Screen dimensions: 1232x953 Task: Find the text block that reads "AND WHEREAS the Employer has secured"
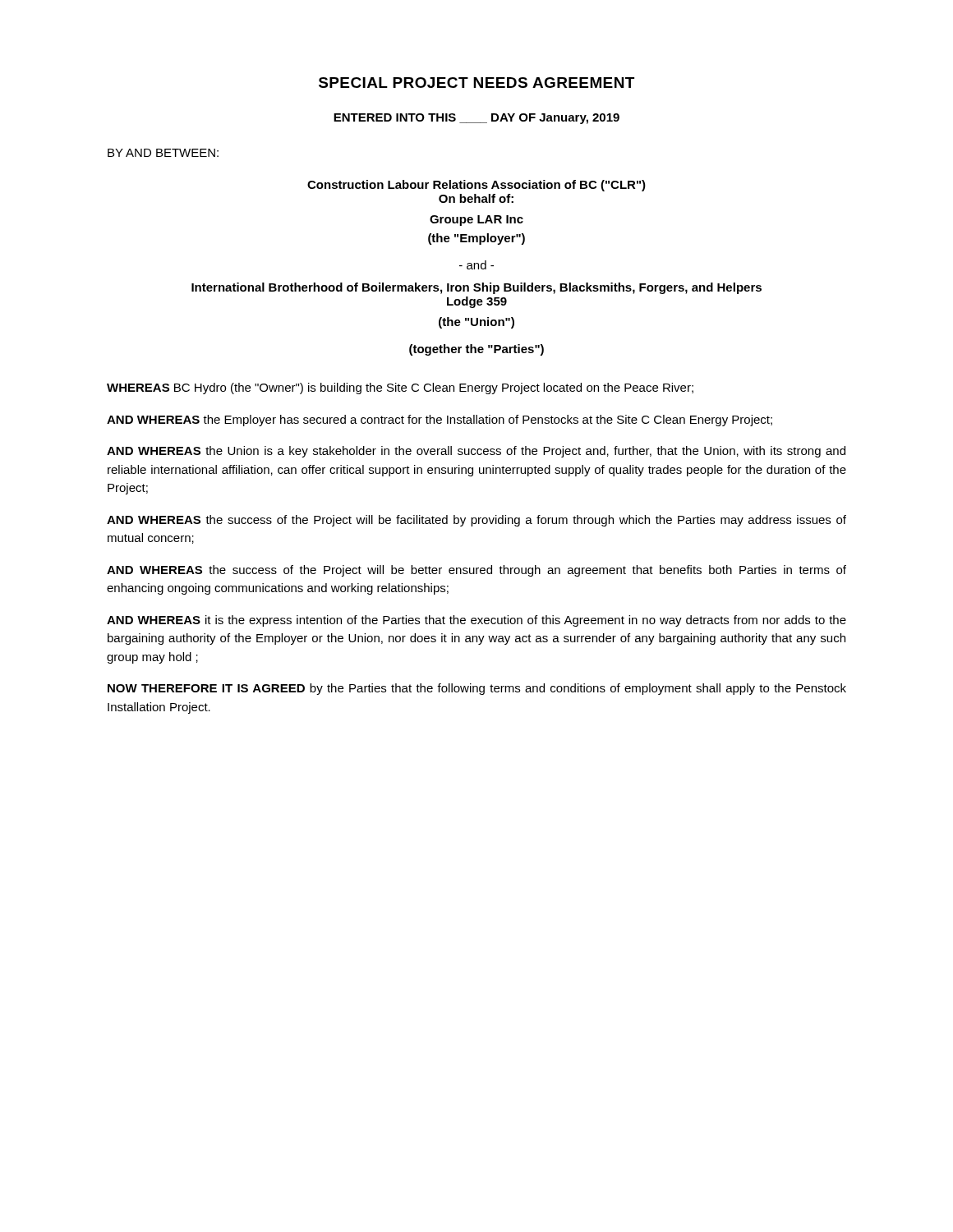coord(440,419)
